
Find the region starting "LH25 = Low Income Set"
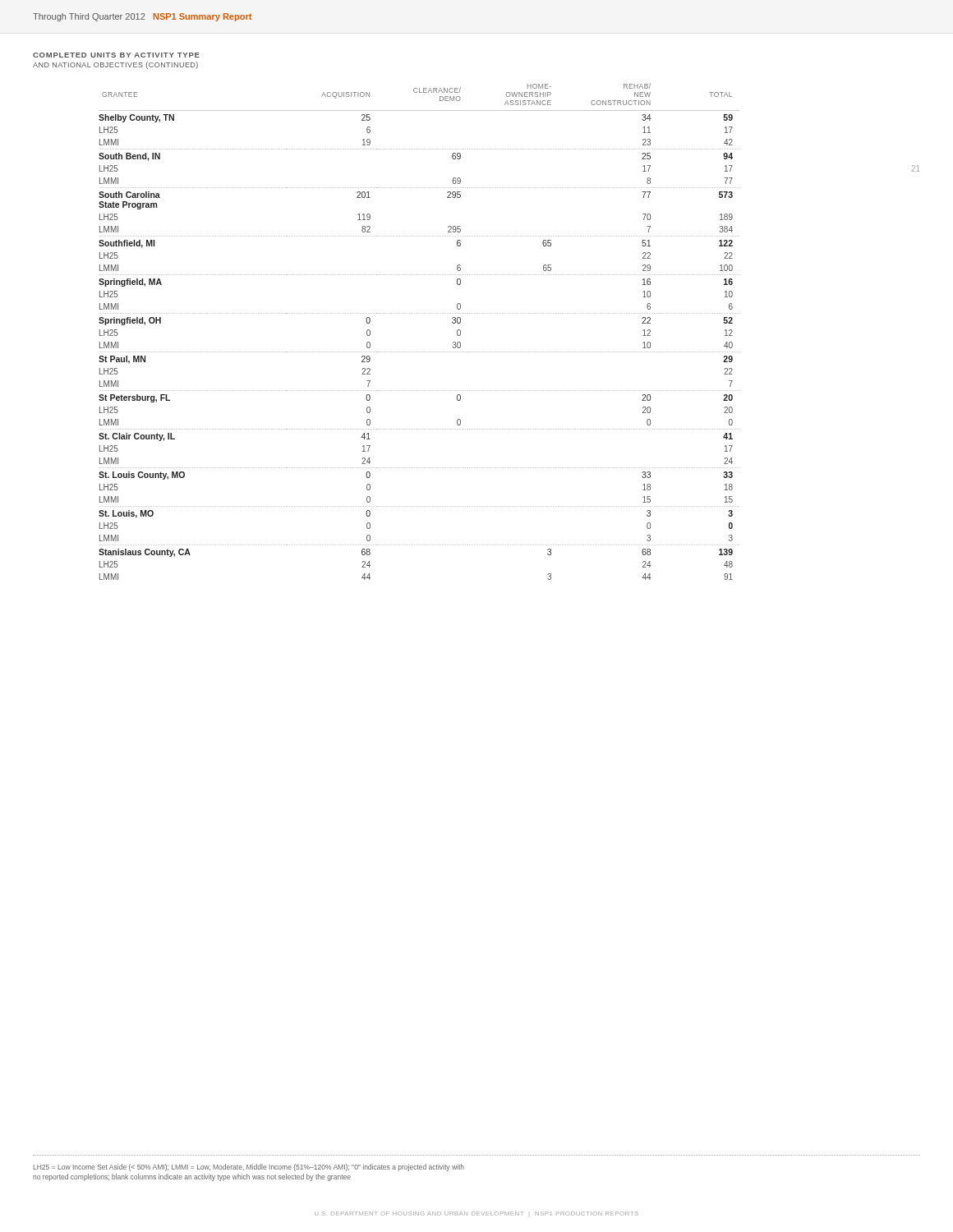(x=249, y=1172)
